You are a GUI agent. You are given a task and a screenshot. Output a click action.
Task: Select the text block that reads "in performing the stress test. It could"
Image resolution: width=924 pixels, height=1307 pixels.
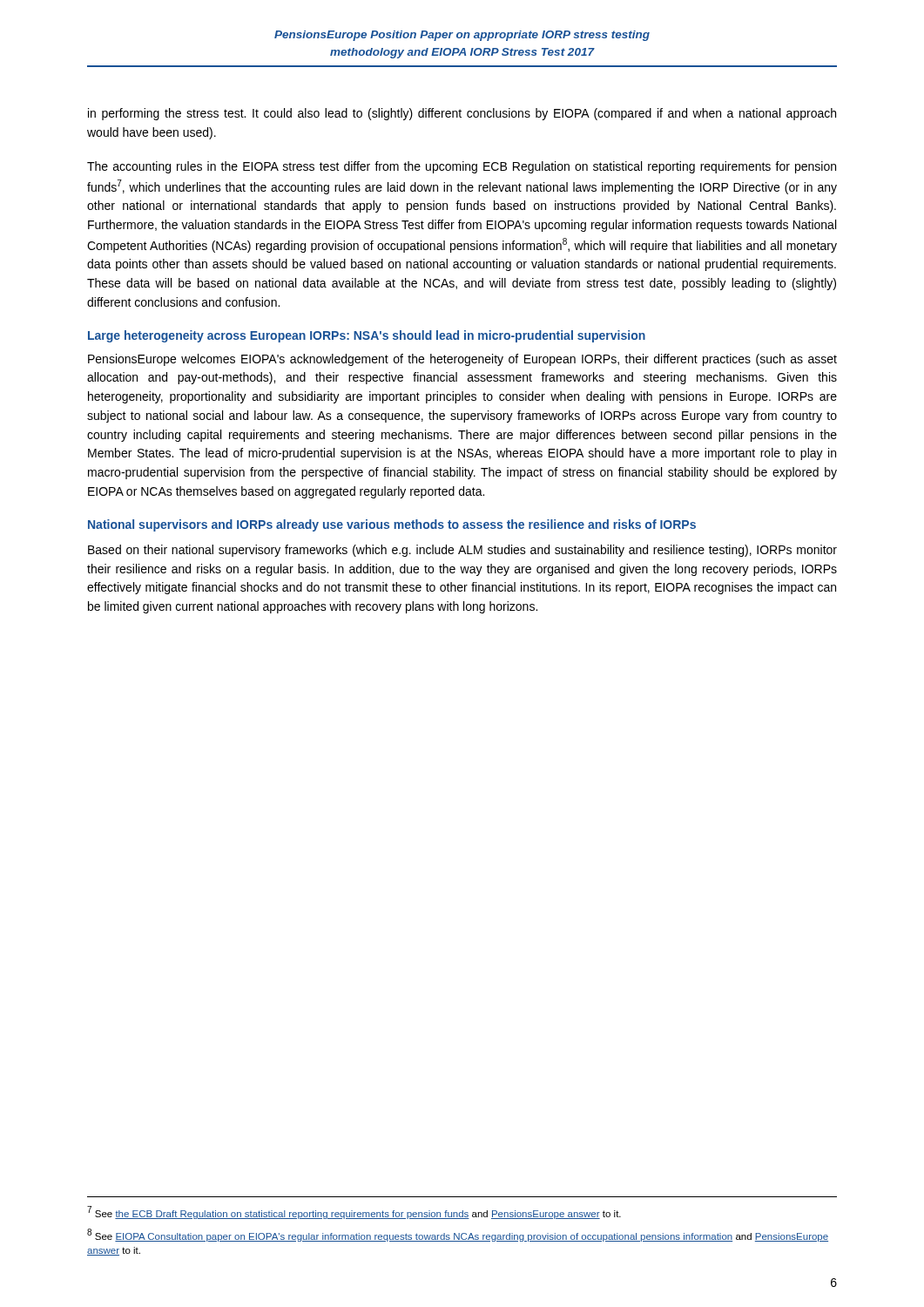(x=462, y=123)
